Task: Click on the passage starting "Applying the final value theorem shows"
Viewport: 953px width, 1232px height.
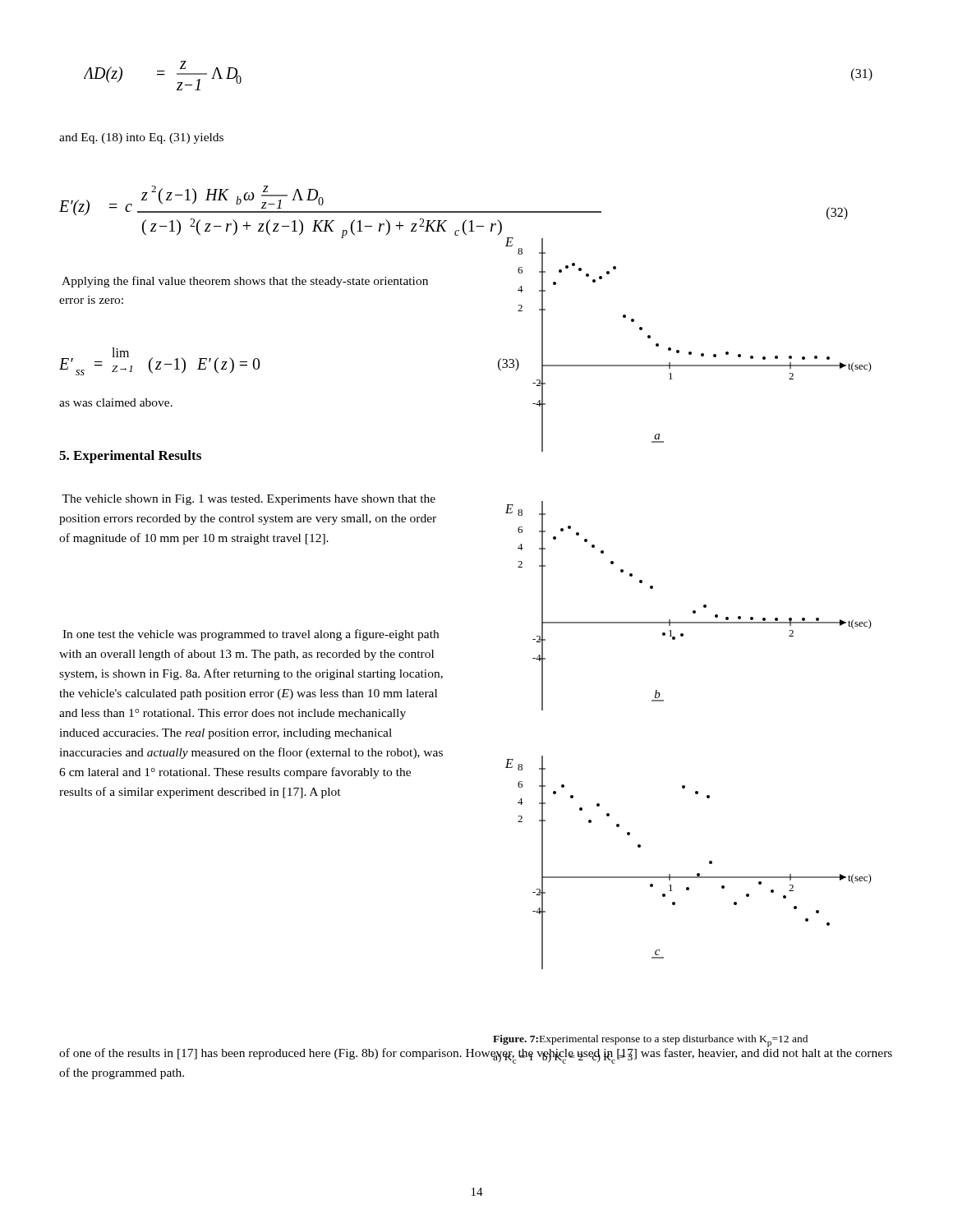Action: click(x=244, y=290)
